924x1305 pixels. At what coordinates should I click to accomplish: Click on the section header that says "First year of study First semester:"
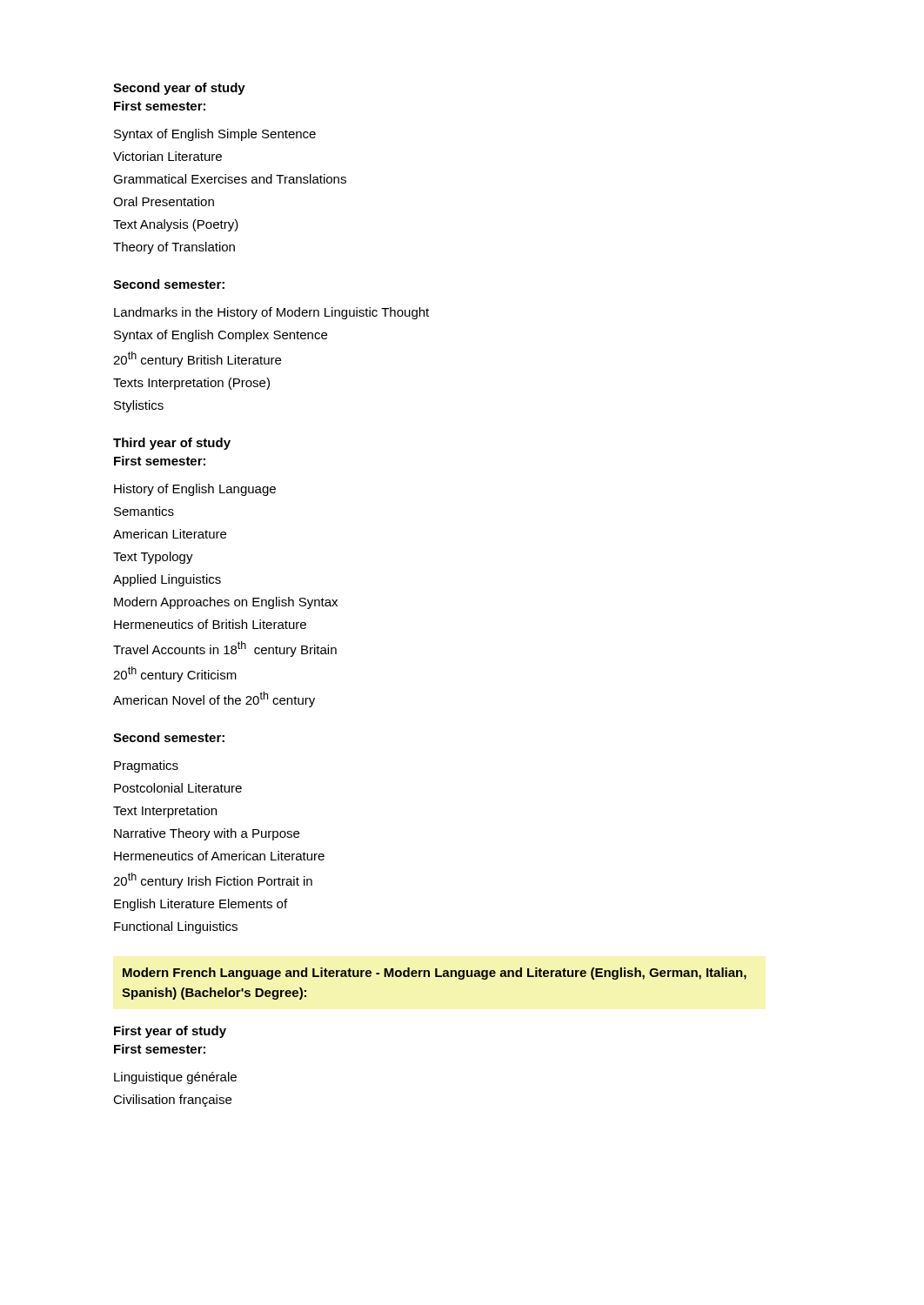pyautogui.click(x=170, y=1040)
